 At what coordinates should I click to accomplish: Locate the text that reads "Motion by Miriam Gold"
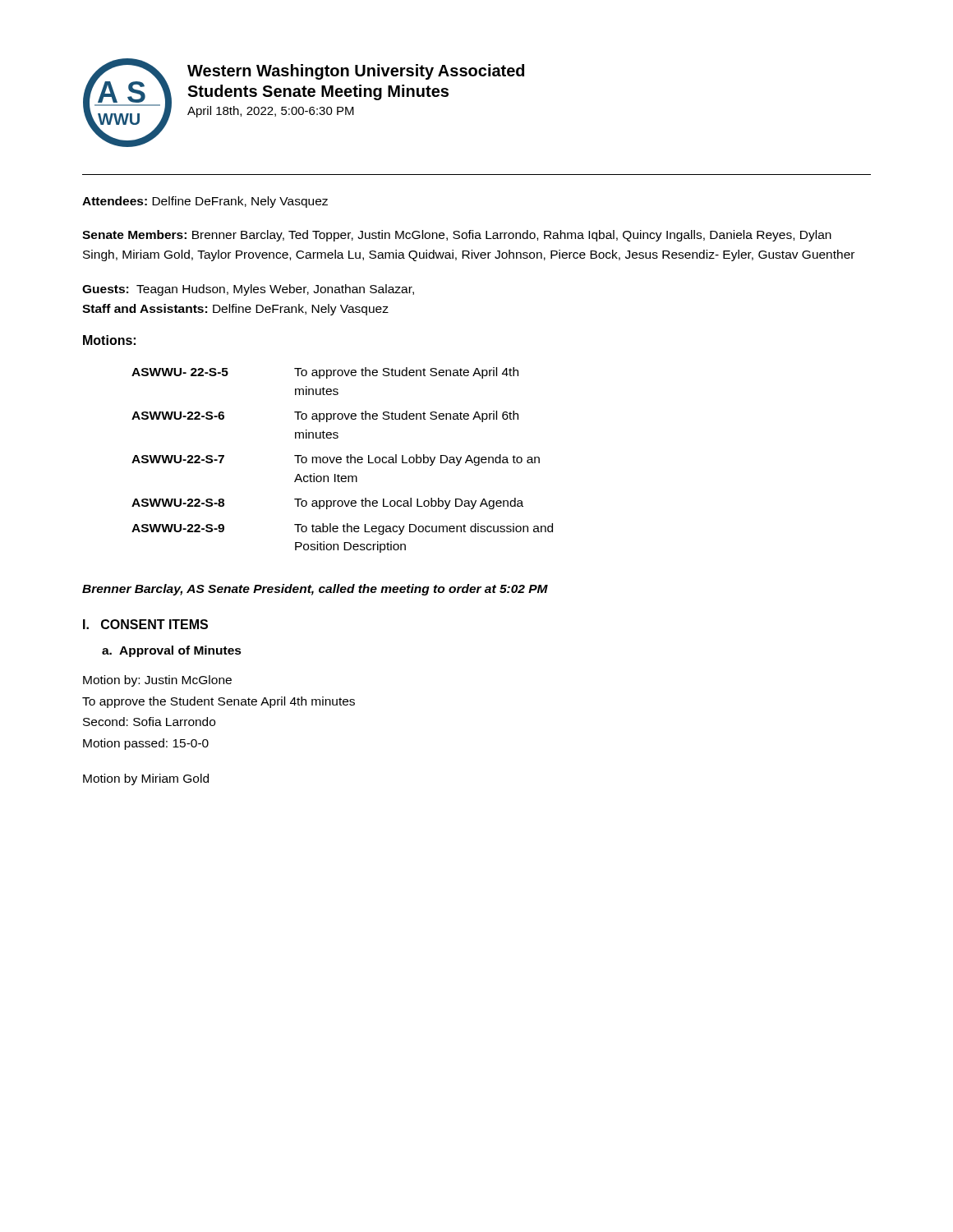point(146,778)
